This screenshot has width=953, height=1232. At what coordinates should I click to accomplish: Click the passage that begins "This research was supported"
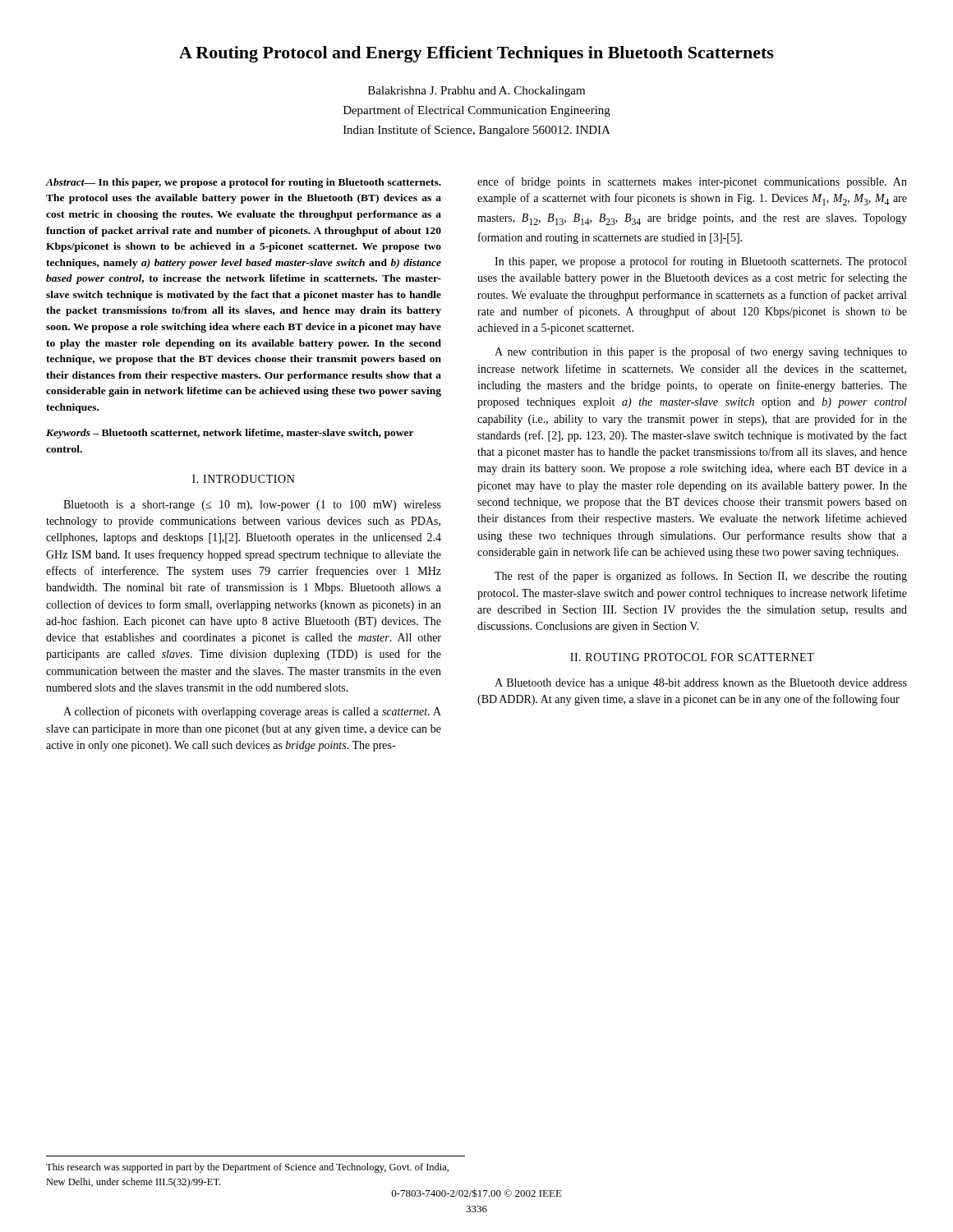(x=248, y=1174)
